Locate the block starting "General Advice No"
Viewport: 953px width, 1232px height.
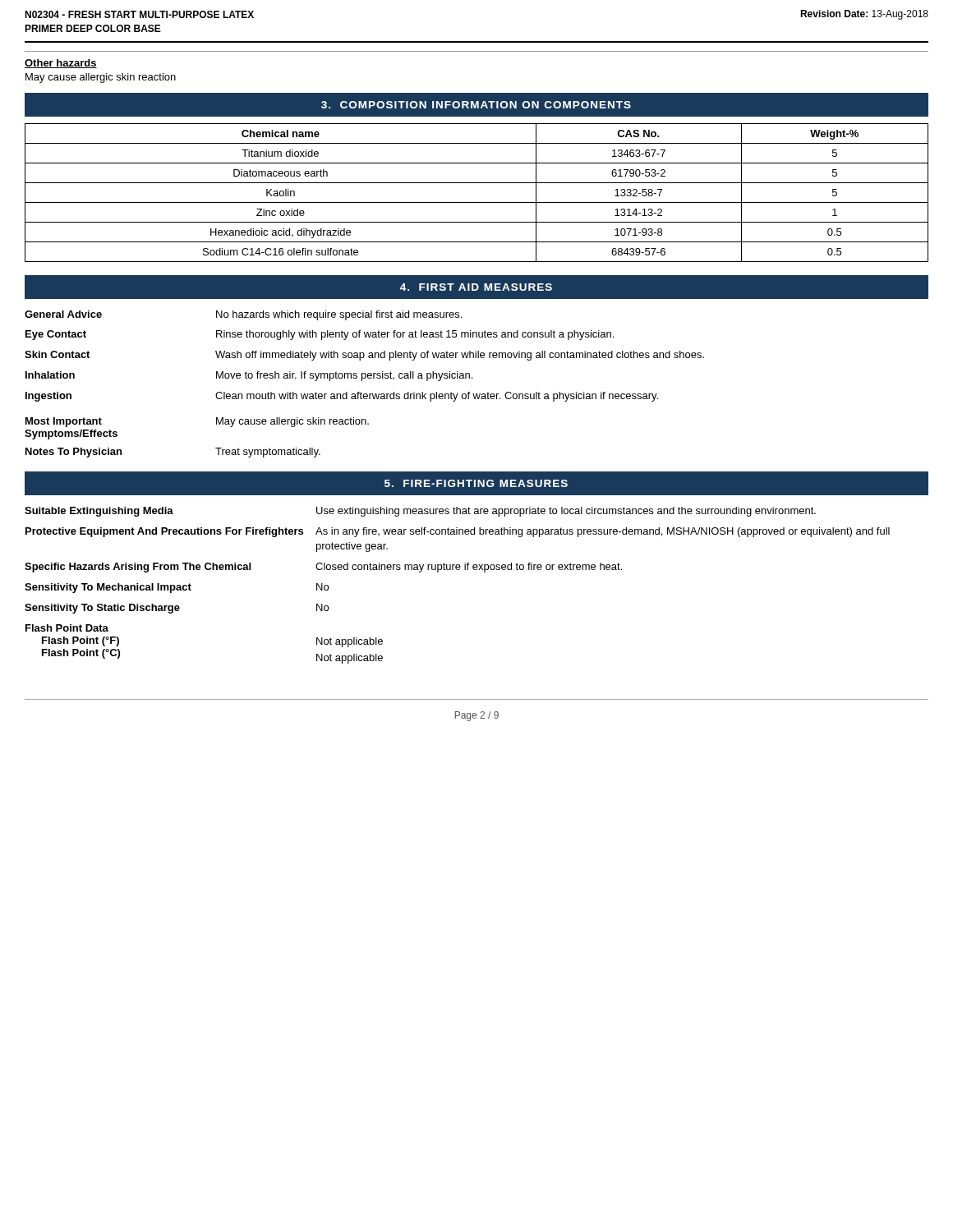click(x=243, y=315)
